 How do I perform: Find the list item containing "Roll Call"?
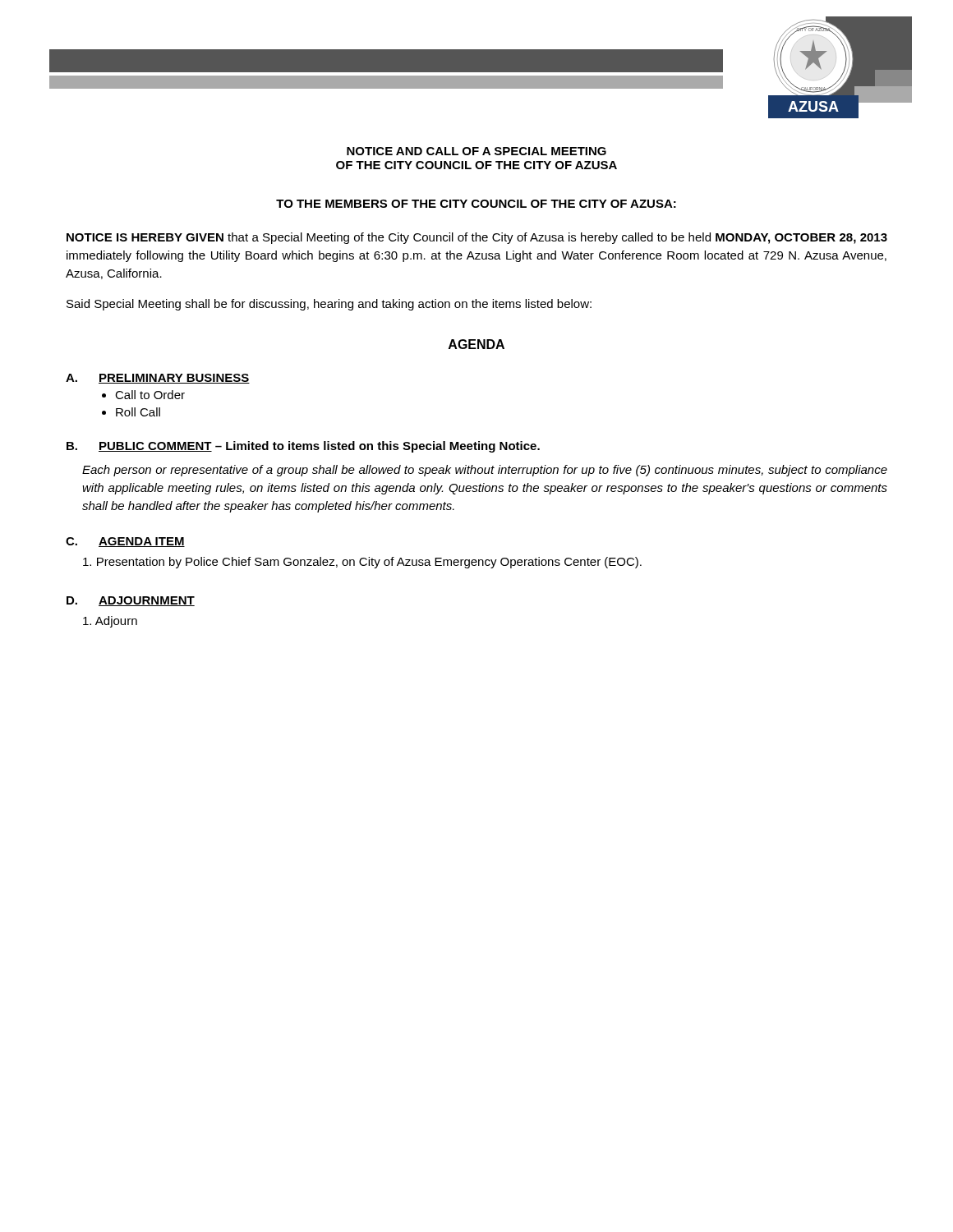pos(138,412)
